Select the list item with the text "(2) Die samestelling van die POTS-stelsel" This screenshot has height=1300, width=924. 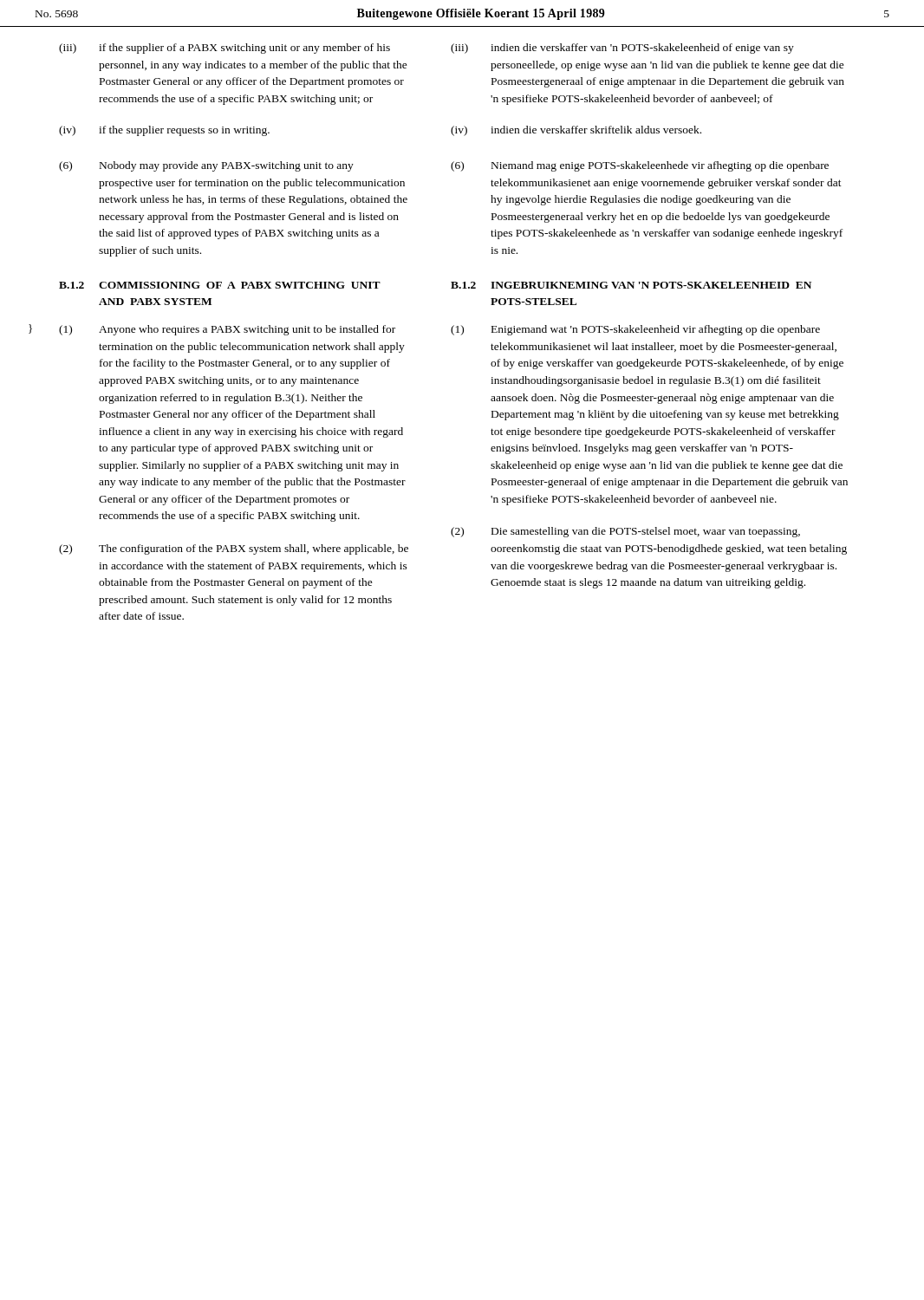[650, 557]
